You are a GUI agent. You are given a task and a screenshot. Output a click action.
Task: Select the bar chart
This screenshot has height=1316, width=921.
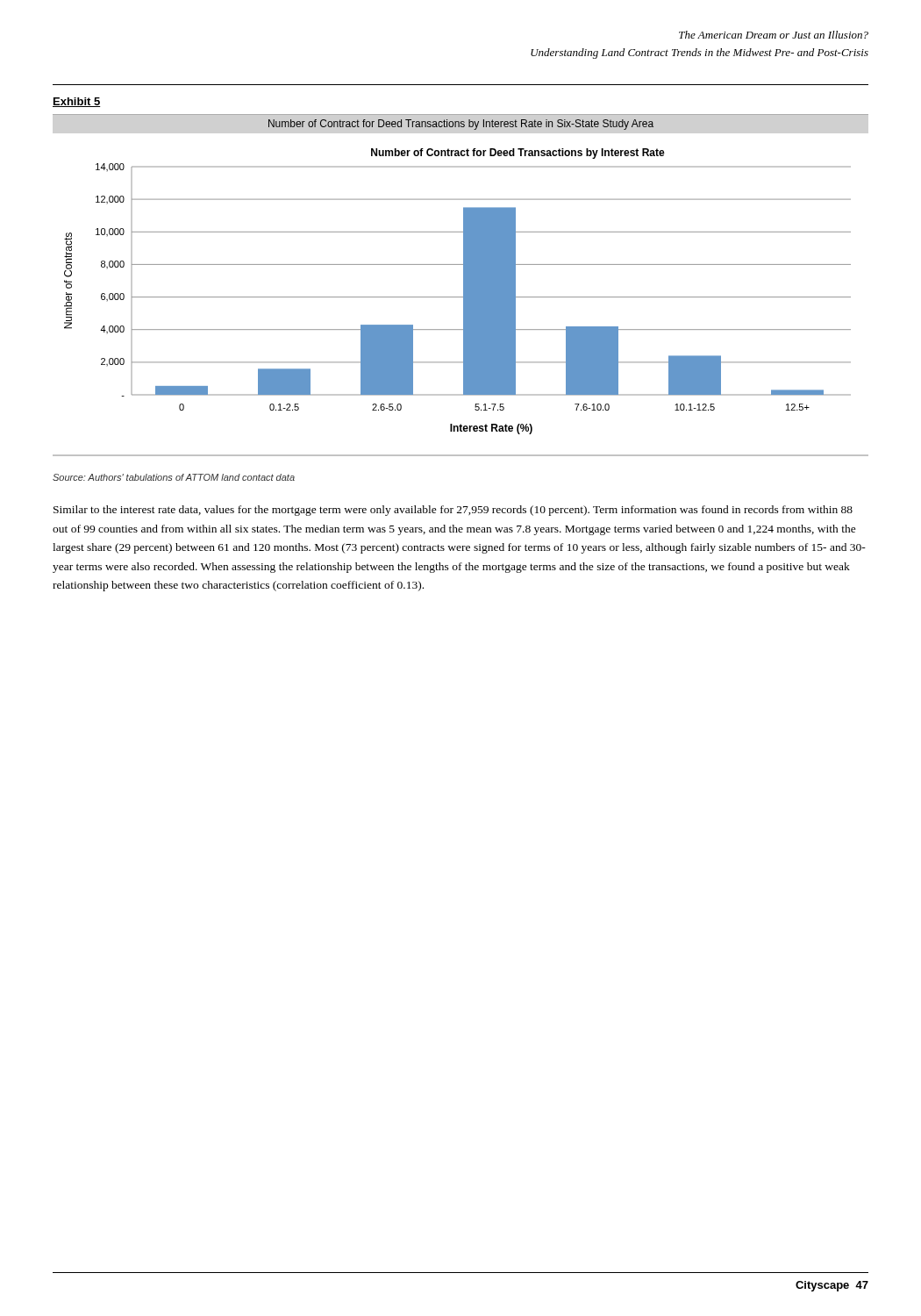click(x=460, y=287)
